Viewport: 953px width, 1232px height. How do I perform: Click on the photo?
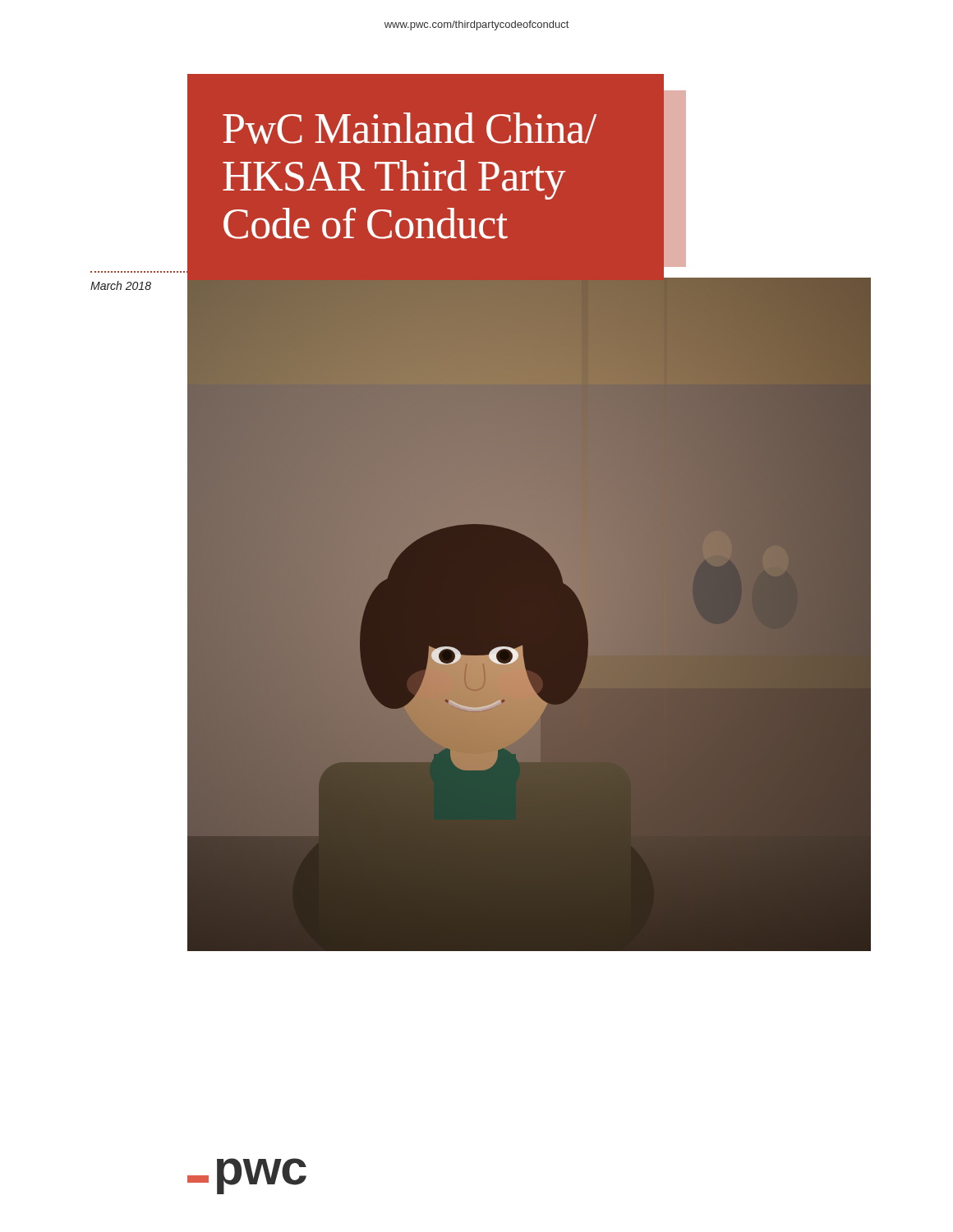pyautogui.click(x=529, y=614)
